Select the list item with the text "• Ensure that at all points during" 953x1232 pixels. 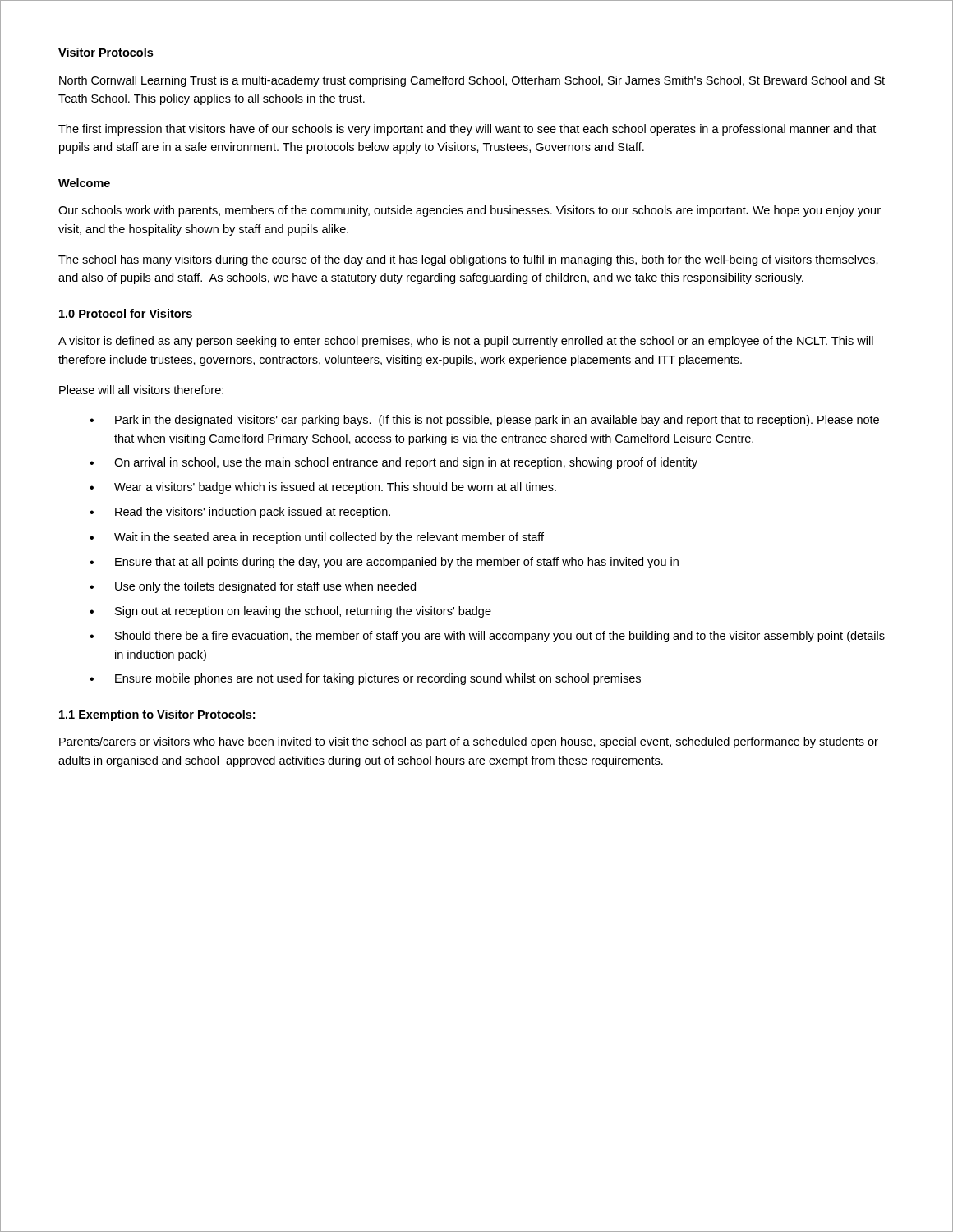(476, 562)
